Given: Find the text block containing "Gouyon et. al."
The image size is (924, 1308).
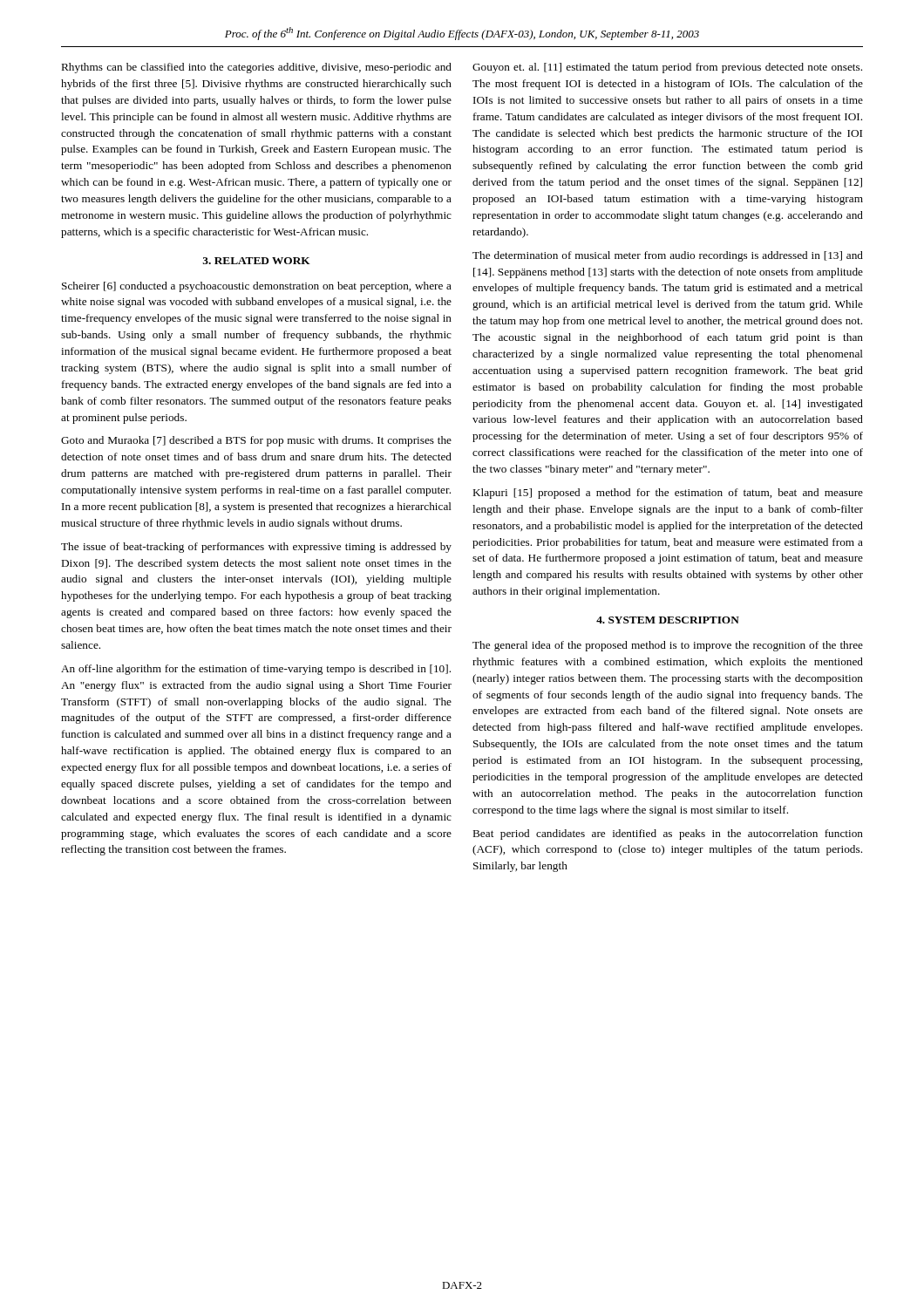Looking at the screenshot, I should click(x=668, y=330).
